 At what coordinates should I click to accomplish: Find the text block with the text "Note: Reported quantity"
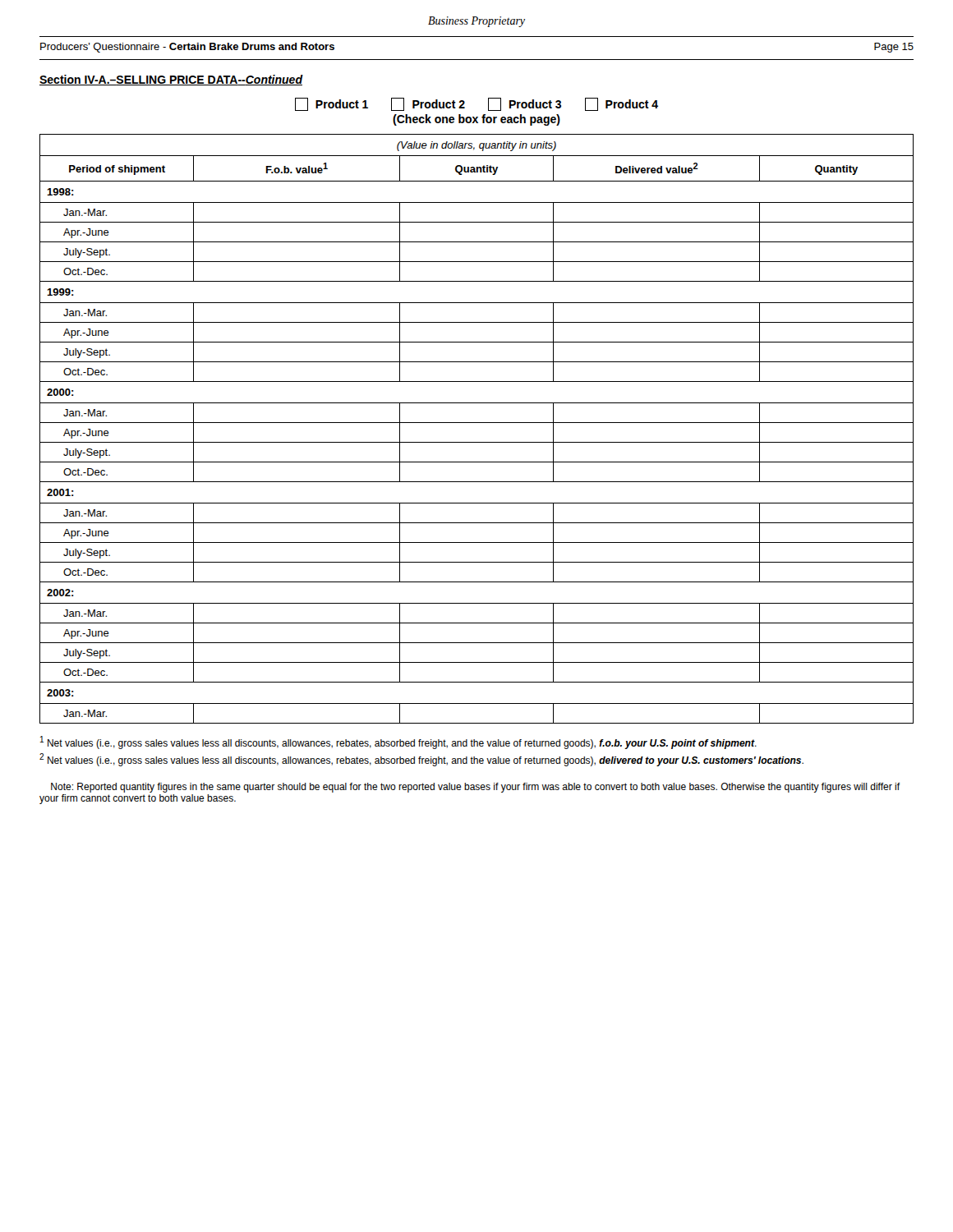(x=476, y=793)
